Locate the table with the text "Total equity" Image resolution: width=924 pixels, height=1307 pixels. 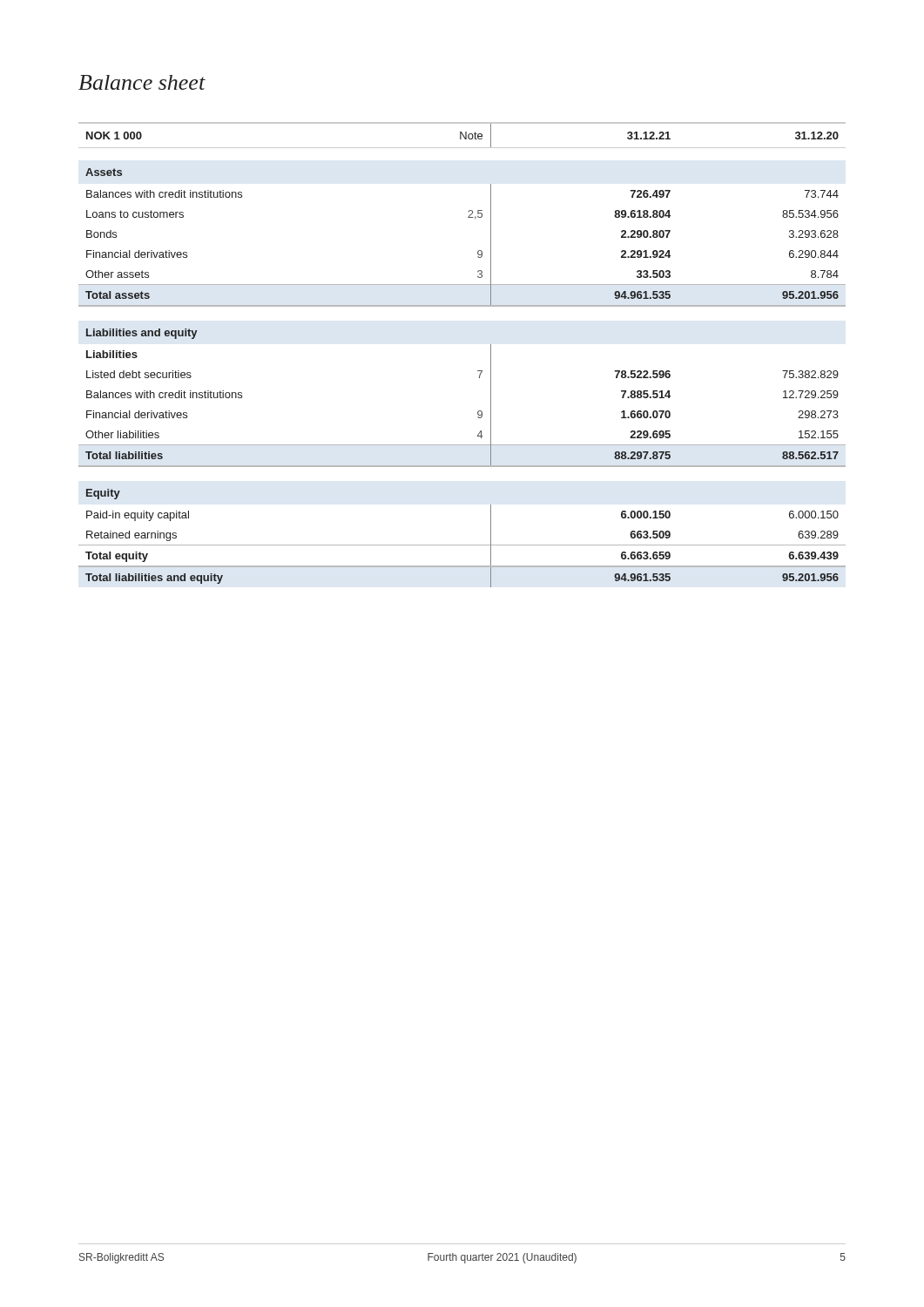[x=462, y=355]
